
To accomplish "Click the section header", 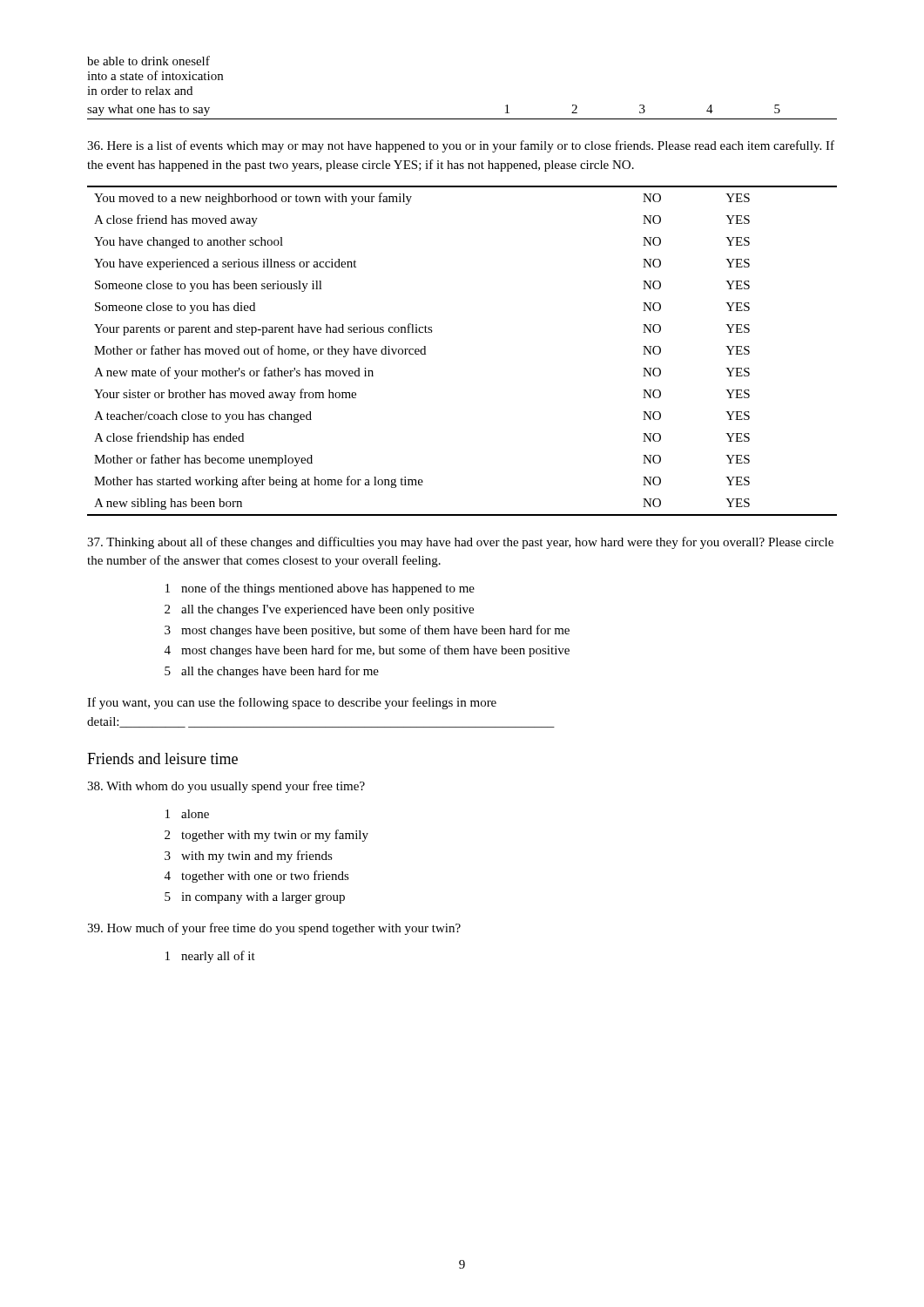I will click(x=163, y=759).
